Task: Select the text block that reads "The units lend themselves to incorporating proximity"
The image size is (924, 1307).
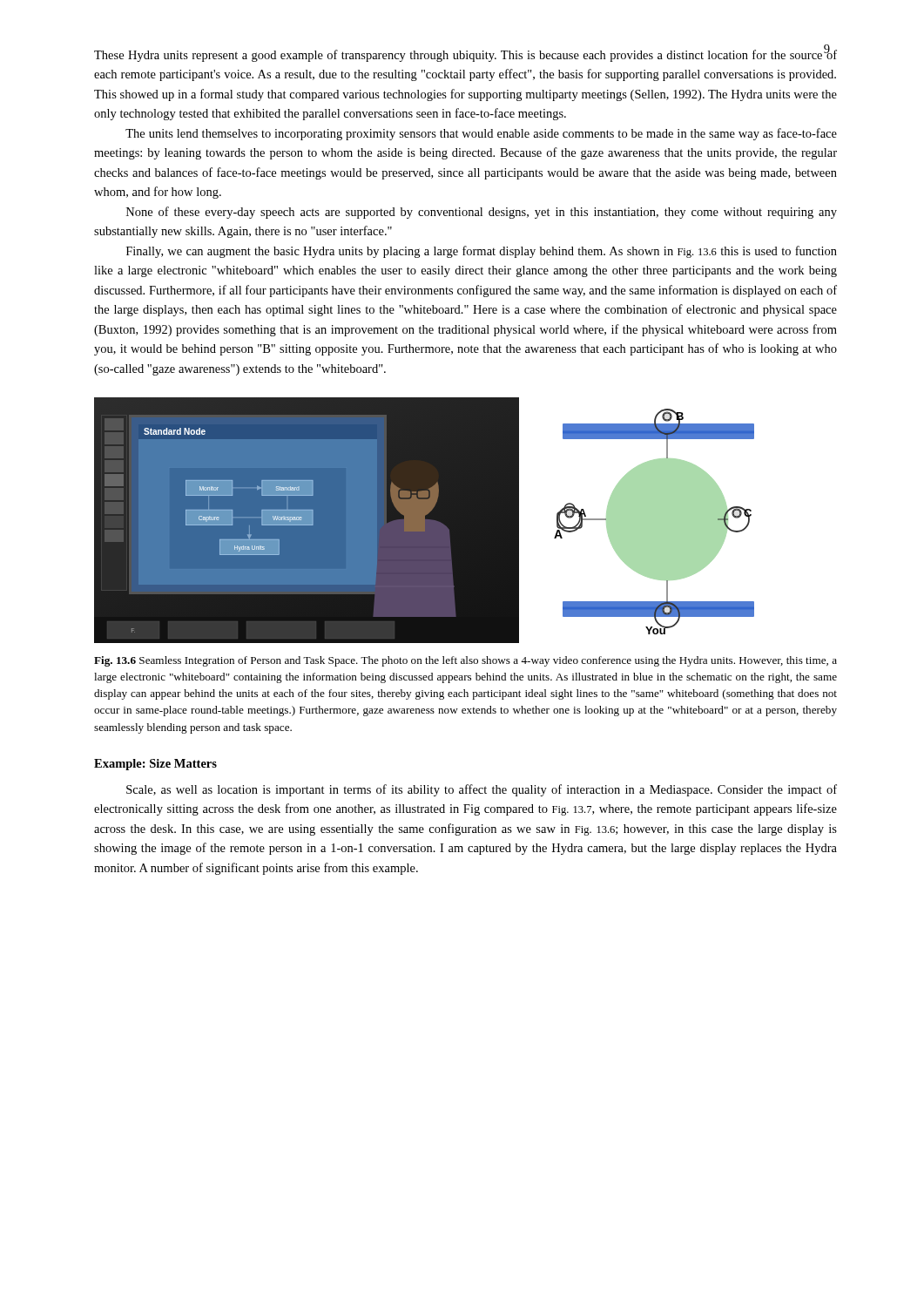Action: [x=465, y=163]
